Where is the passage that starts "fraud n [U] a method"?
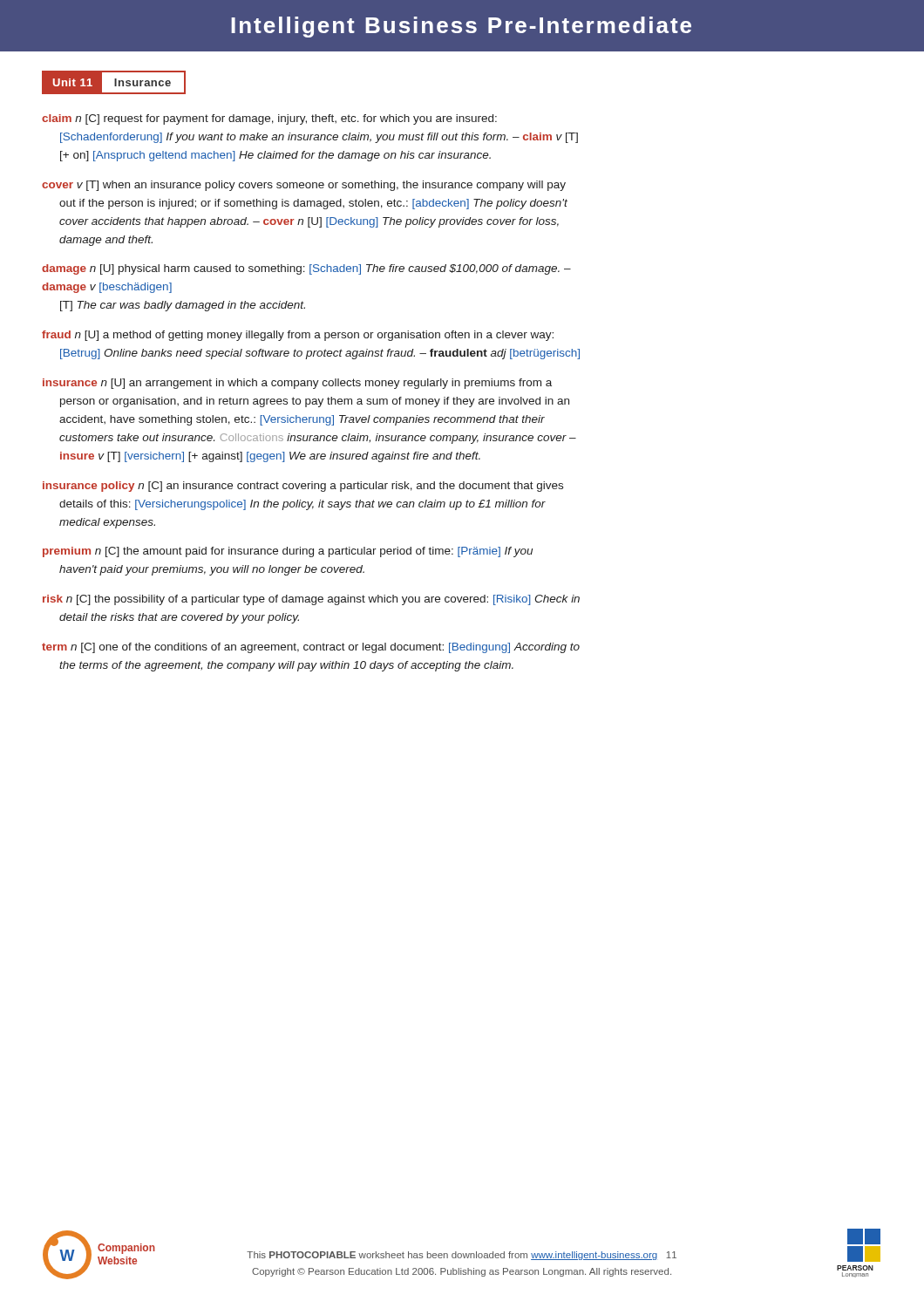924x1308 pixels. [x=462, y=345]
